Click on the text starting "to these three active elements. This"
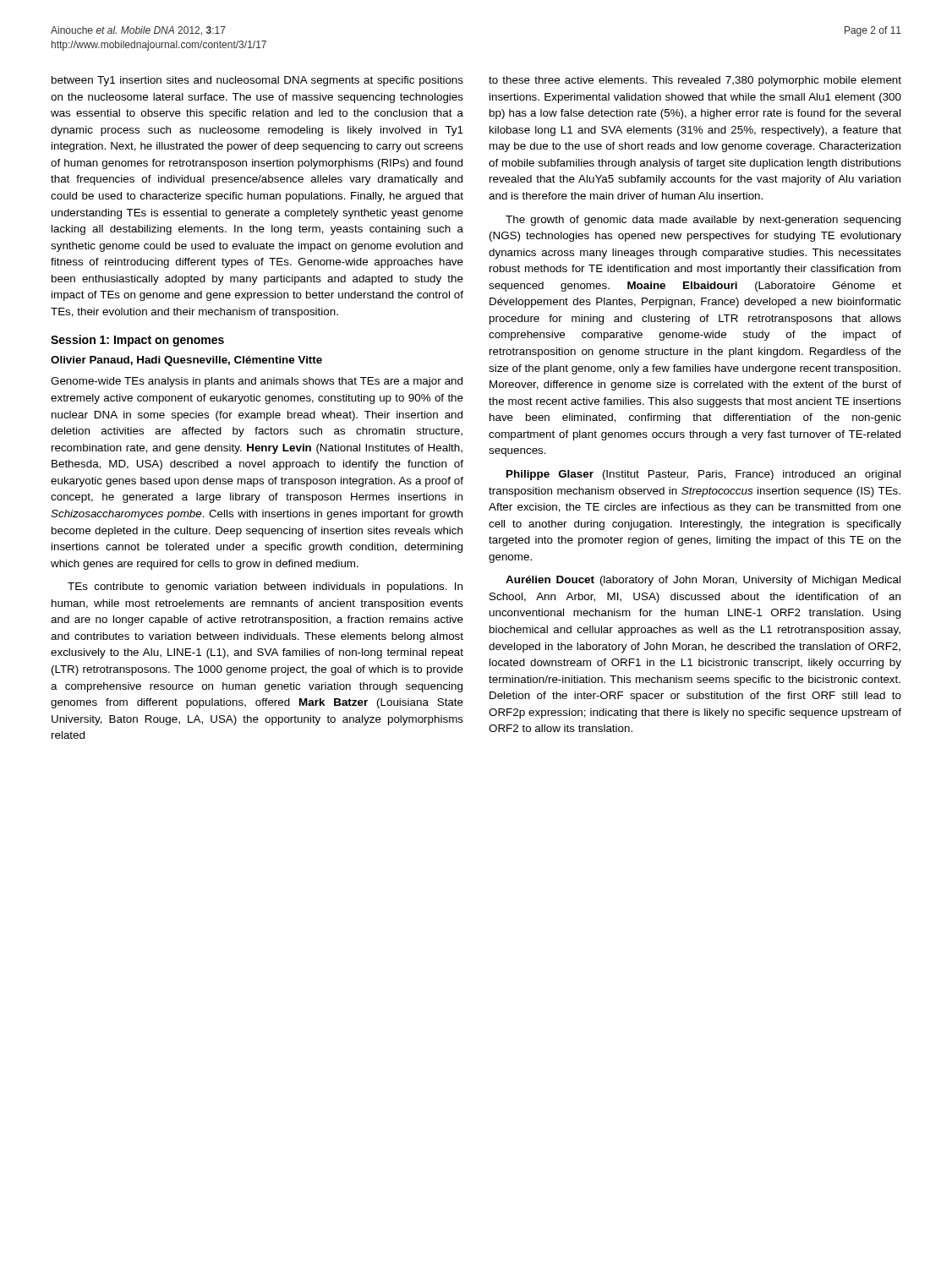952x1268 pixels. pos(695,404)
